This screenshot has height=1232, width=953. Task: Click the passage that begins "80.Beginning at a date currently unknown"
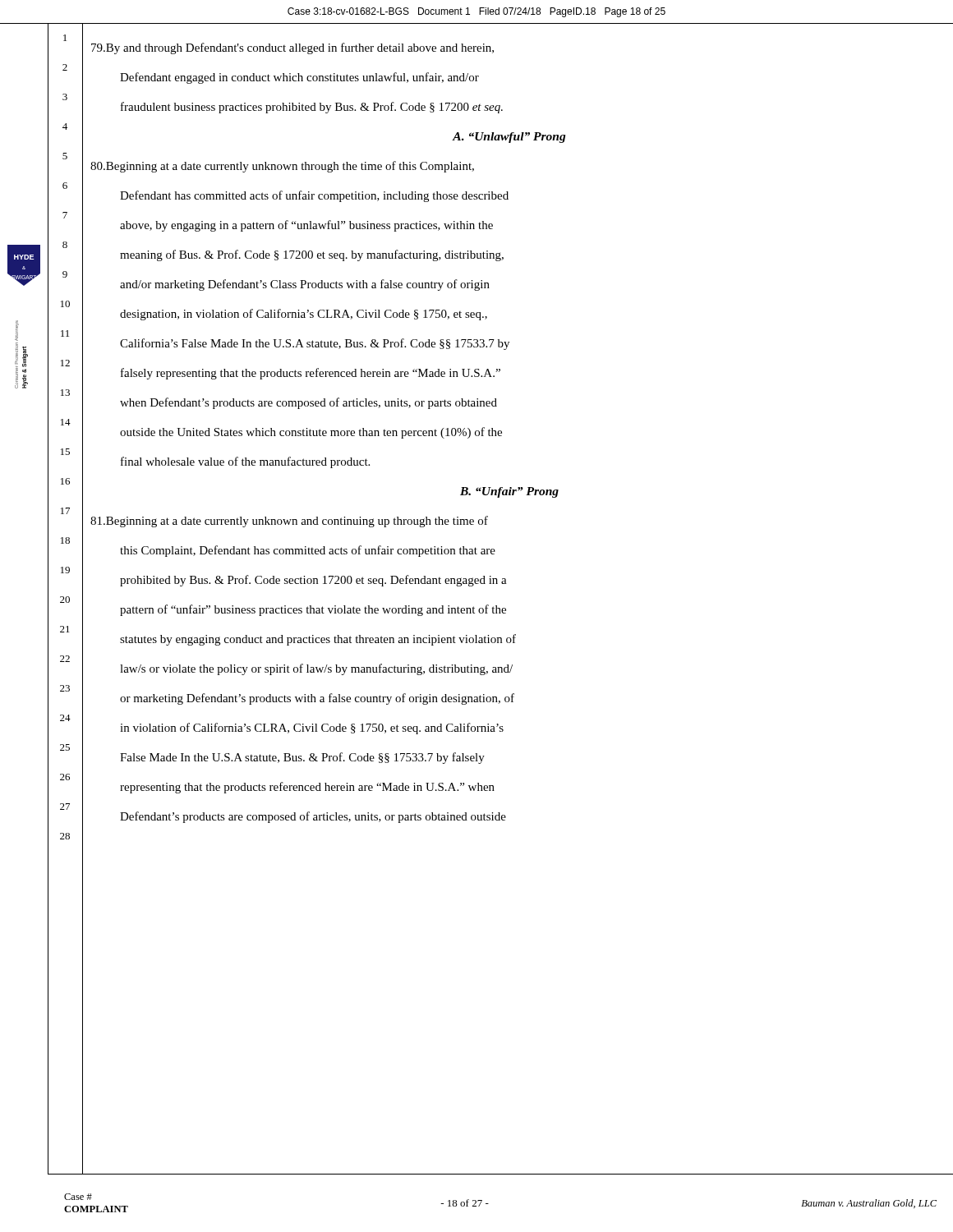point(282,167)
